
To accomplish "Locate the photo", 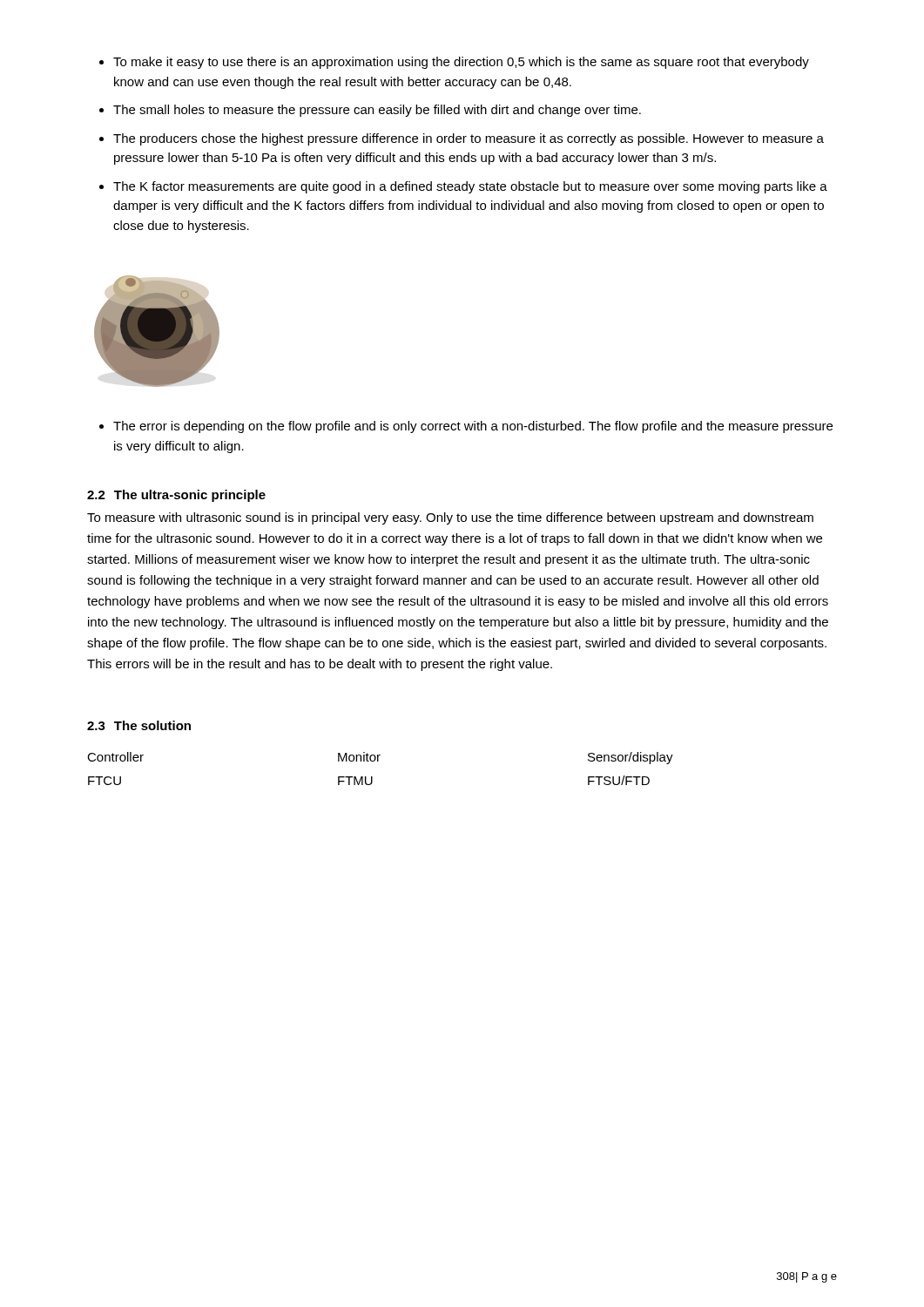I will 462,326.
